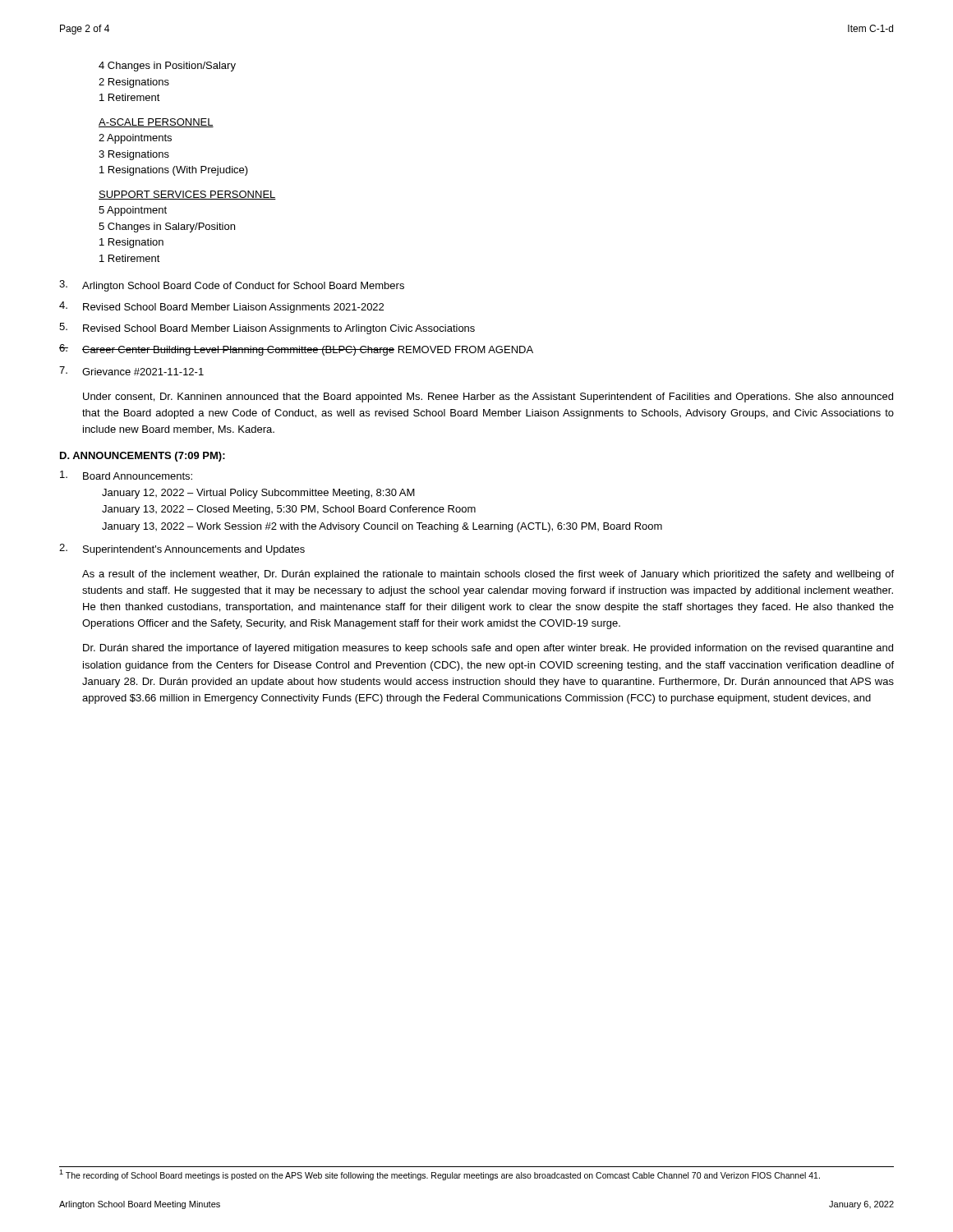953x1232 pixels.
Task: Select the text starting "5. Revised School Board"
Action: click(x=476, y=329)
